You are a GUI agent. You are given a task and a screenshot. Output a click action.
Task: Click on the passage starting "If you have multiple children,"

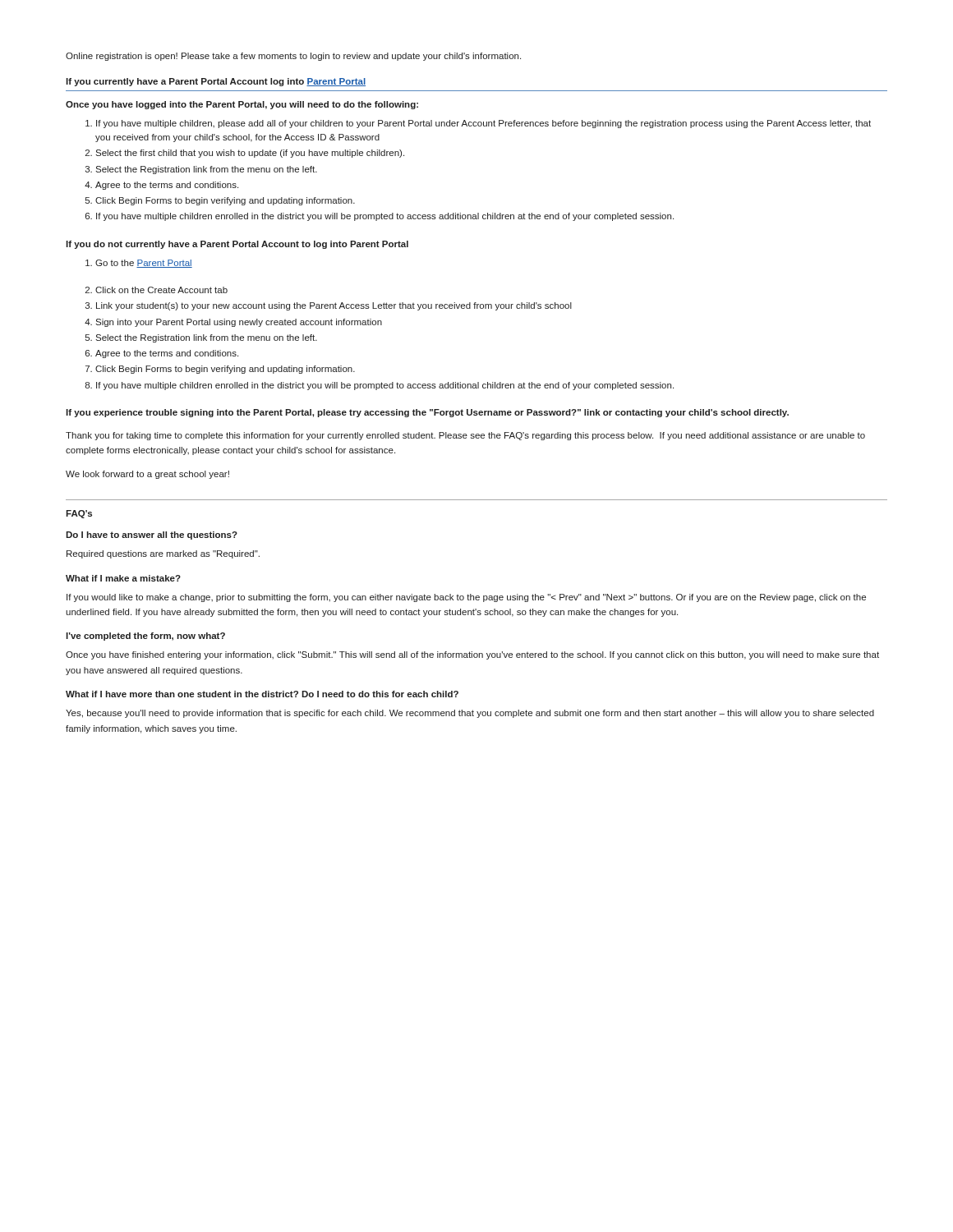click(491, 131)
